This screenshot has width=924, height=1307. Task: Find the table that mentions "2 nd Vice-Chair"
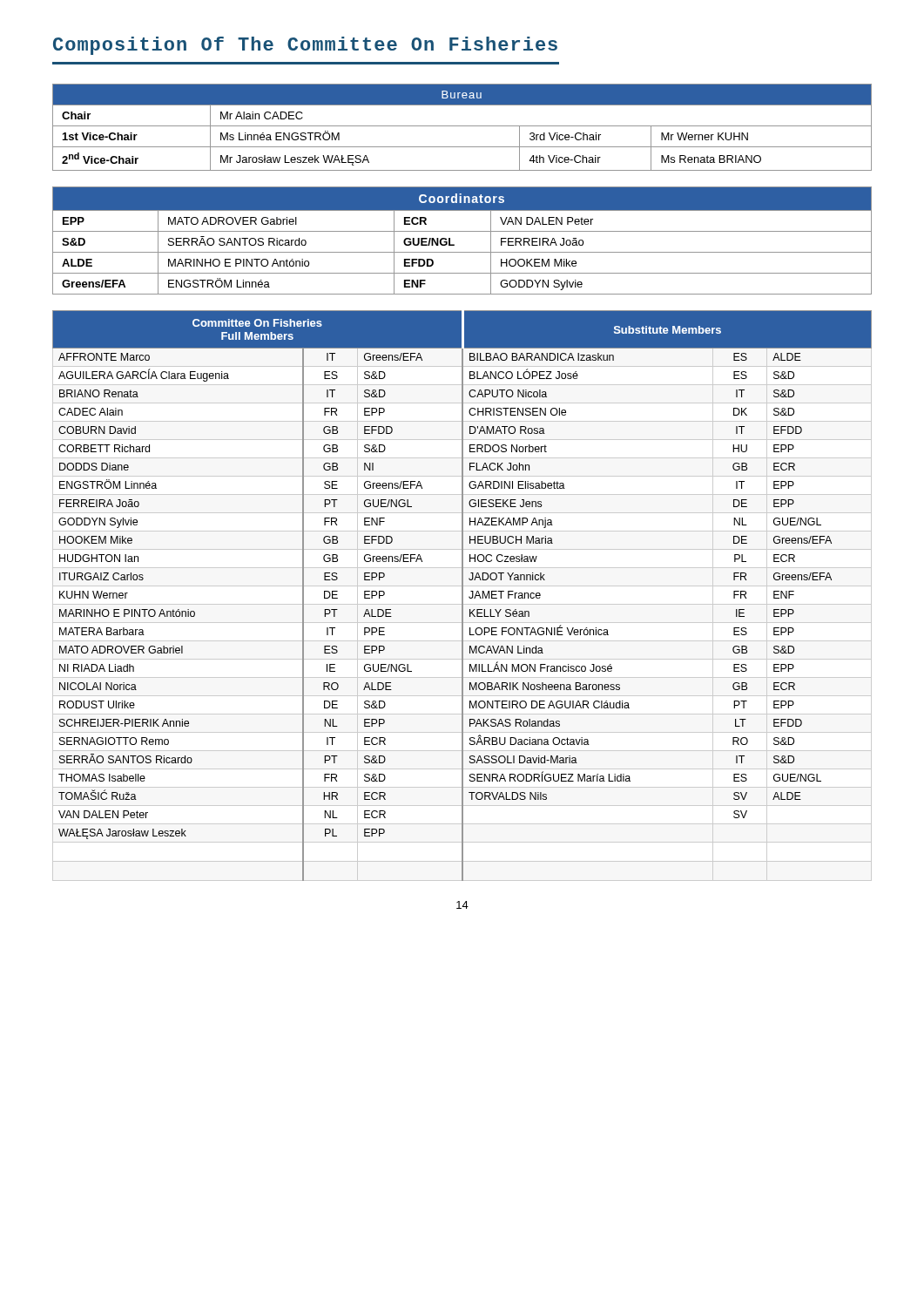pos(462,127)
